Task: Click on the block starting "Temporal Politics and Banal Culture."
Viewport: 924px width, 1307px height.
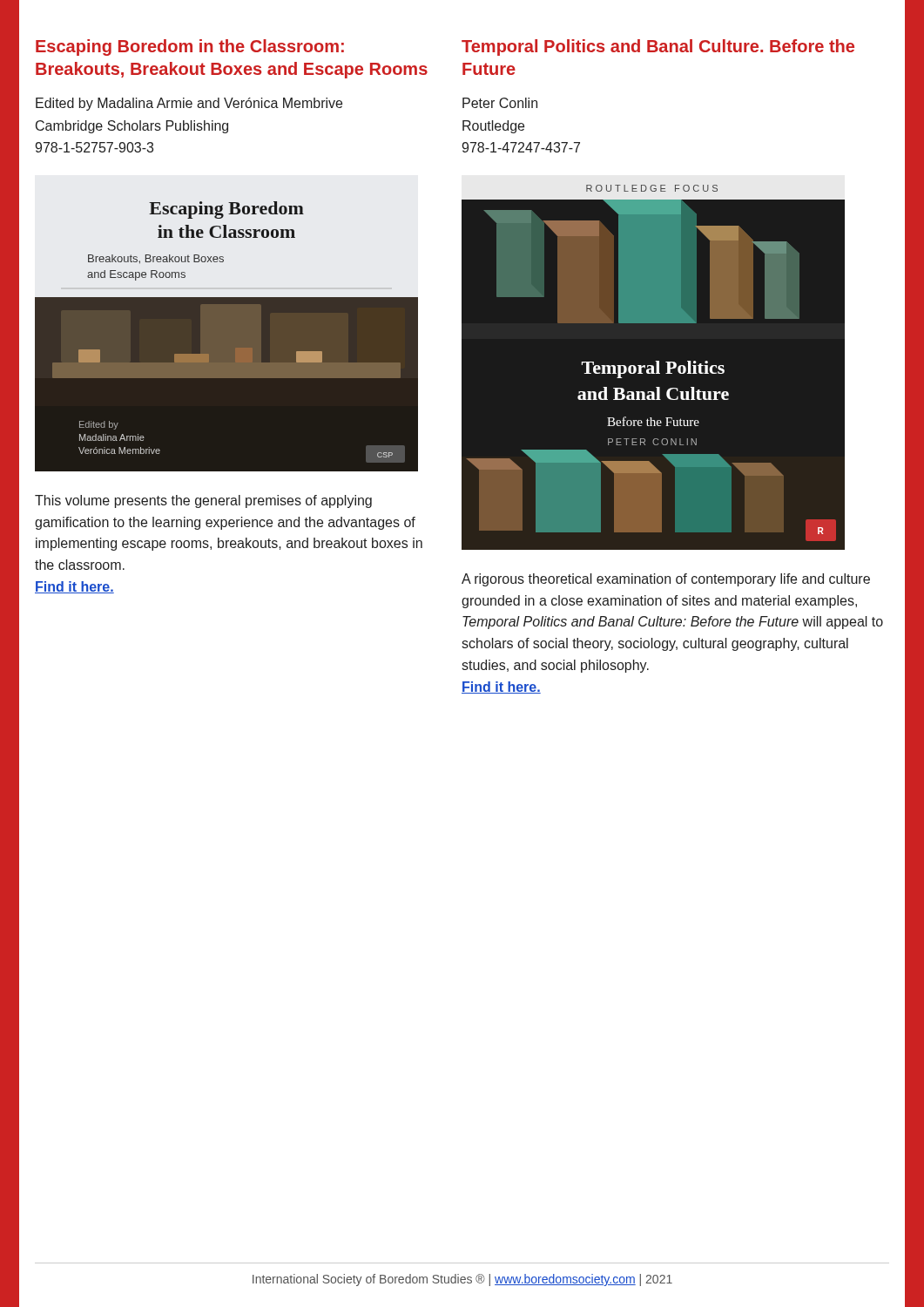Action: click(658, 58)
